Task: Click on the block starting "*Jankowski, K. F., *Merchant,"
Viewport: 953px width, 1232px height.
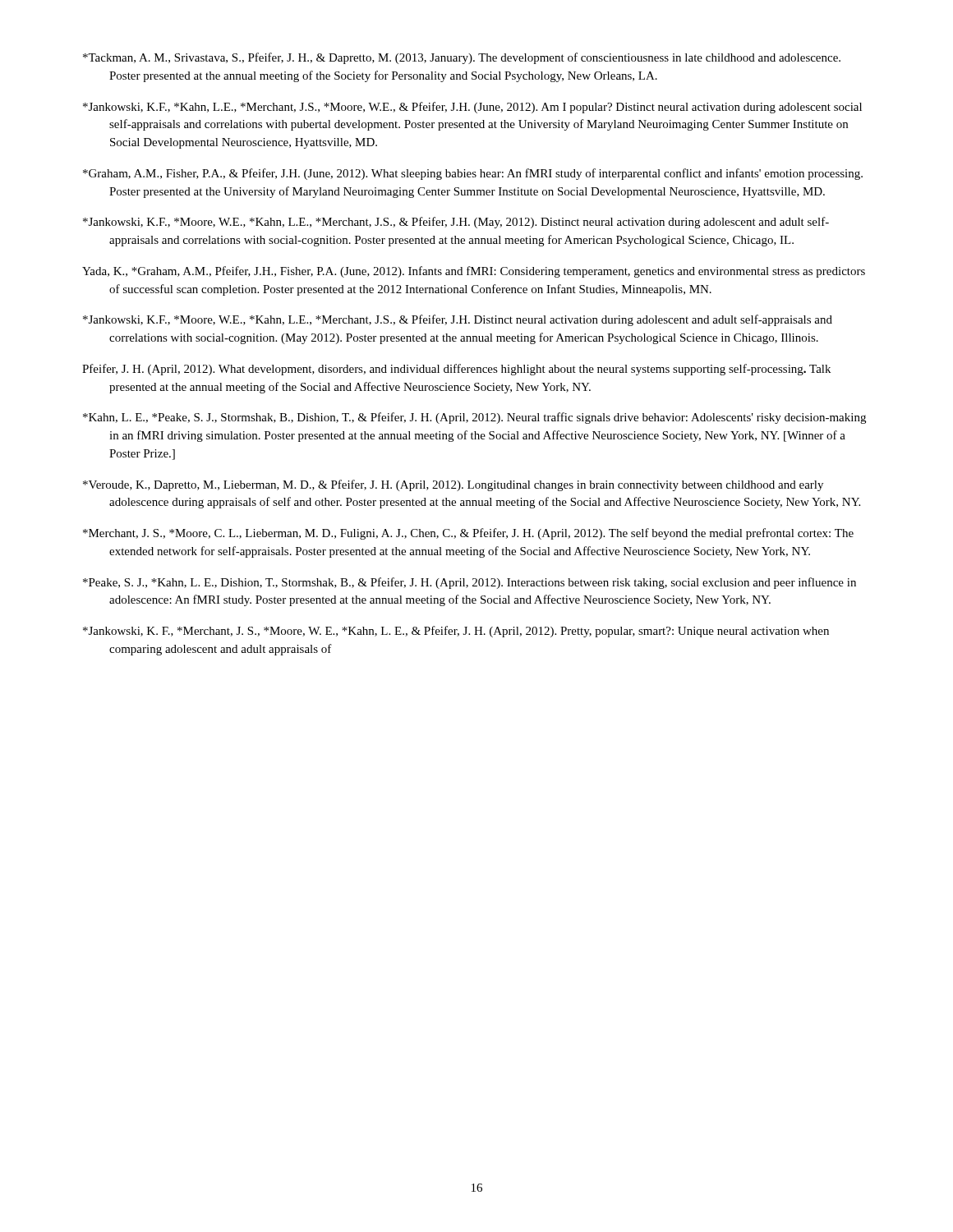Action: [x=456, y=640]
